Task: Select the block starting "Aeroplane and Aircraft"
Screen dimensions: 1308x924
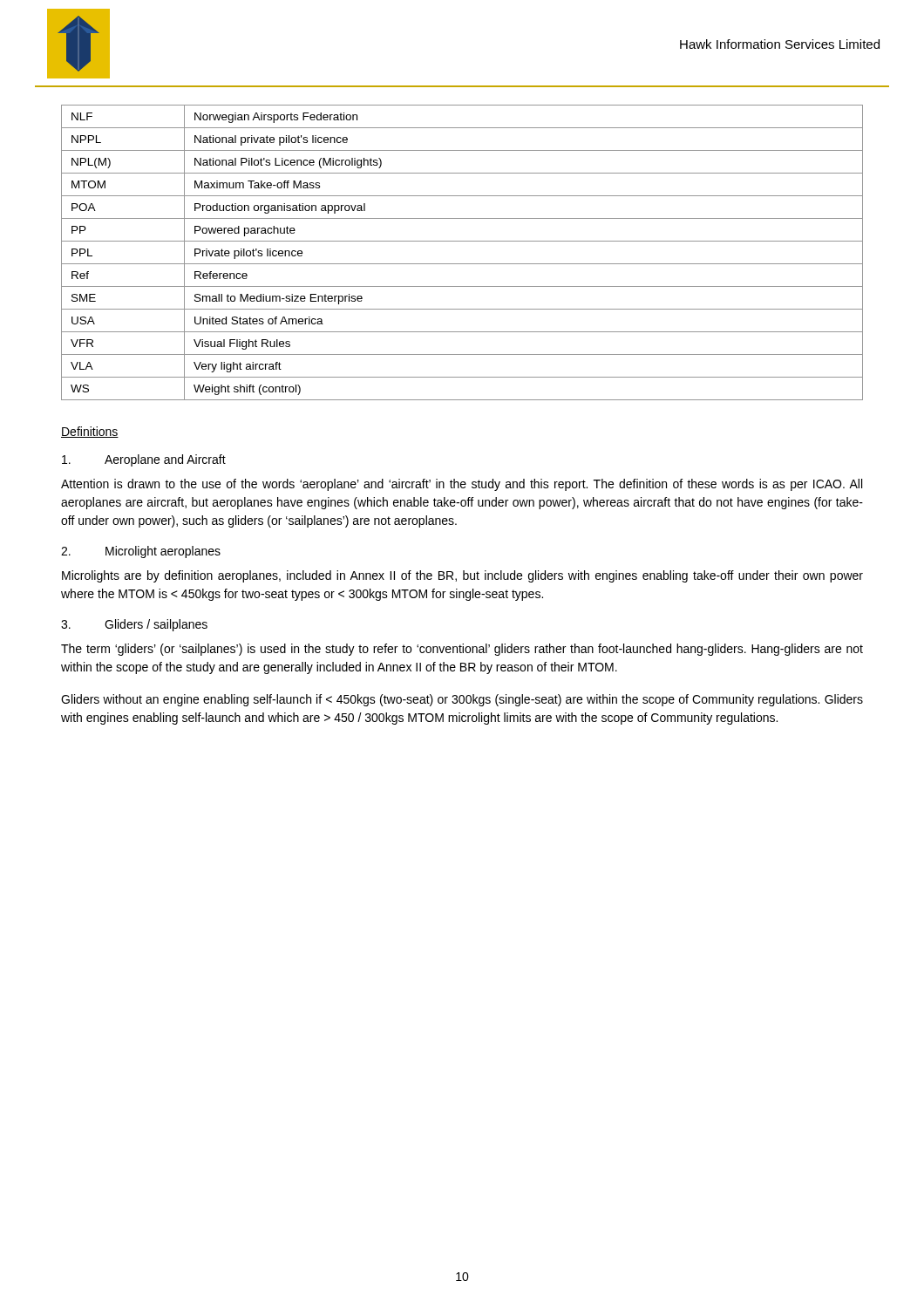Action: 143,460
